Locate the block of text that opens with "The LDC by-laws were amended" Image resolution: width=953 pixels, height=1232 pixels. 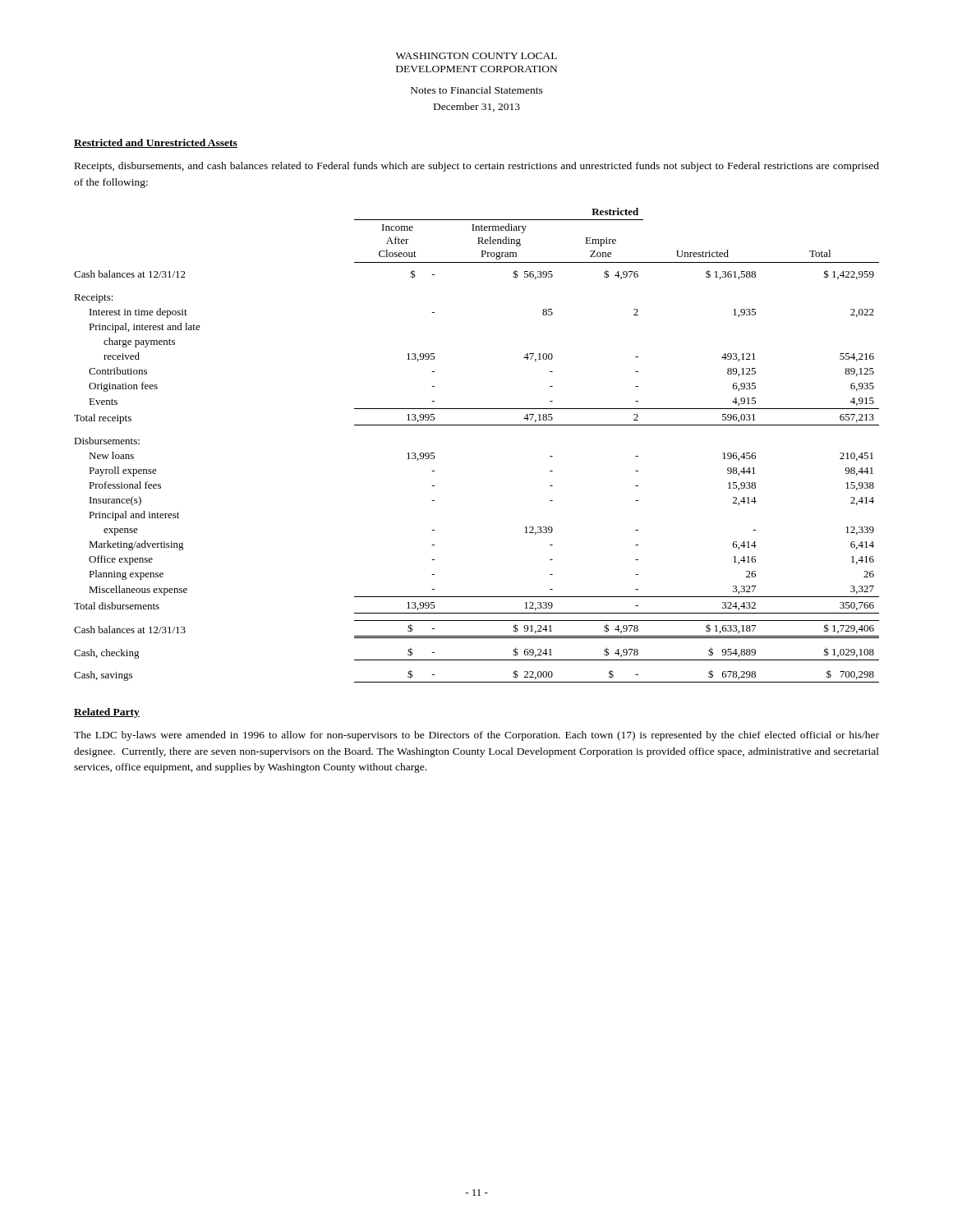point(476,751)
